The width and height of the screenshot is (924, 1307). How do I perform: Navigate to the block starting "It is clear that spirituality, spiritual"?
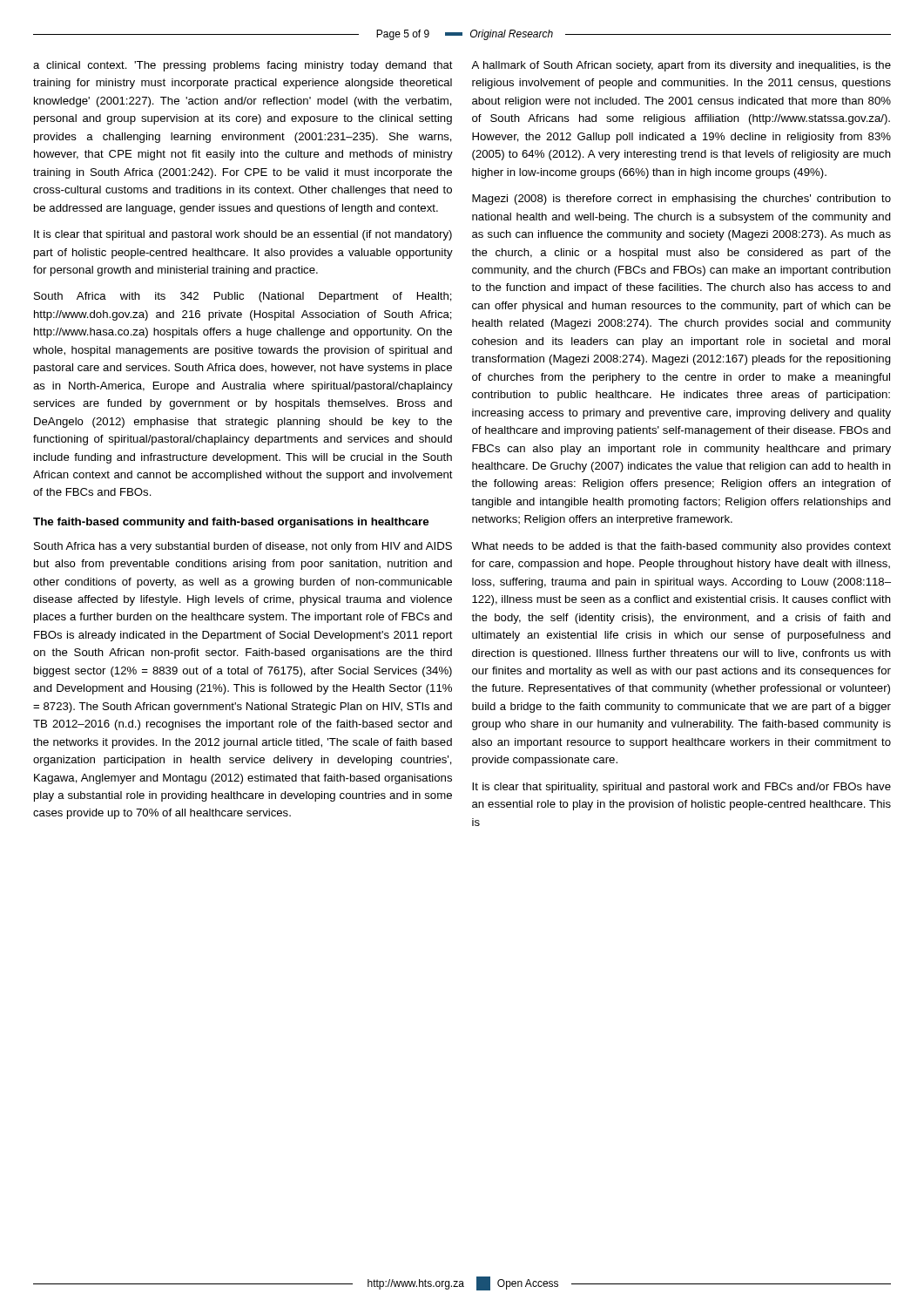click(x=681, y=805)
